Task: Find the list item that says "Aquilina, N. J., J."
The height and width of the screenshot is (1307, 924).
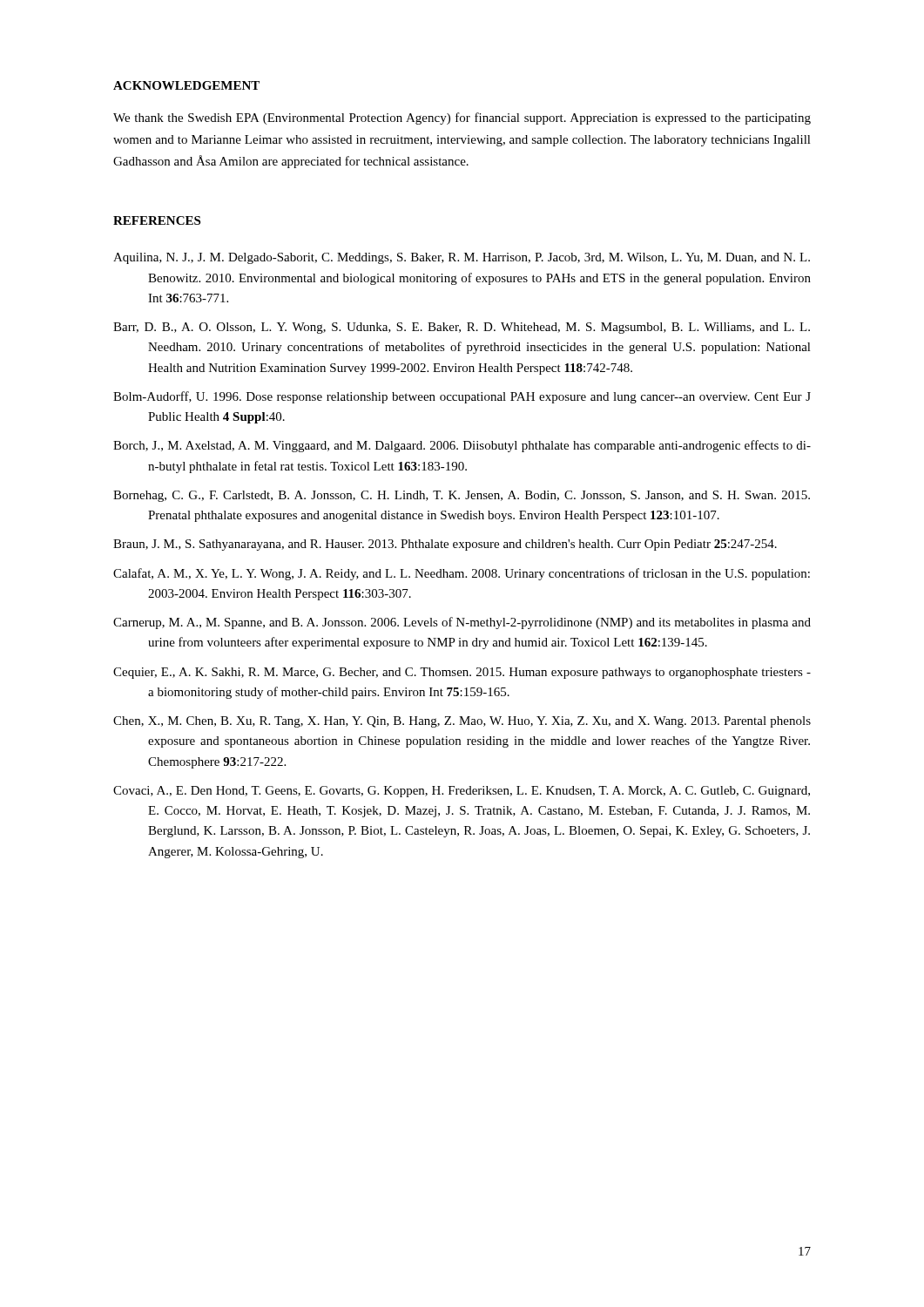Action: coord(462,278)
